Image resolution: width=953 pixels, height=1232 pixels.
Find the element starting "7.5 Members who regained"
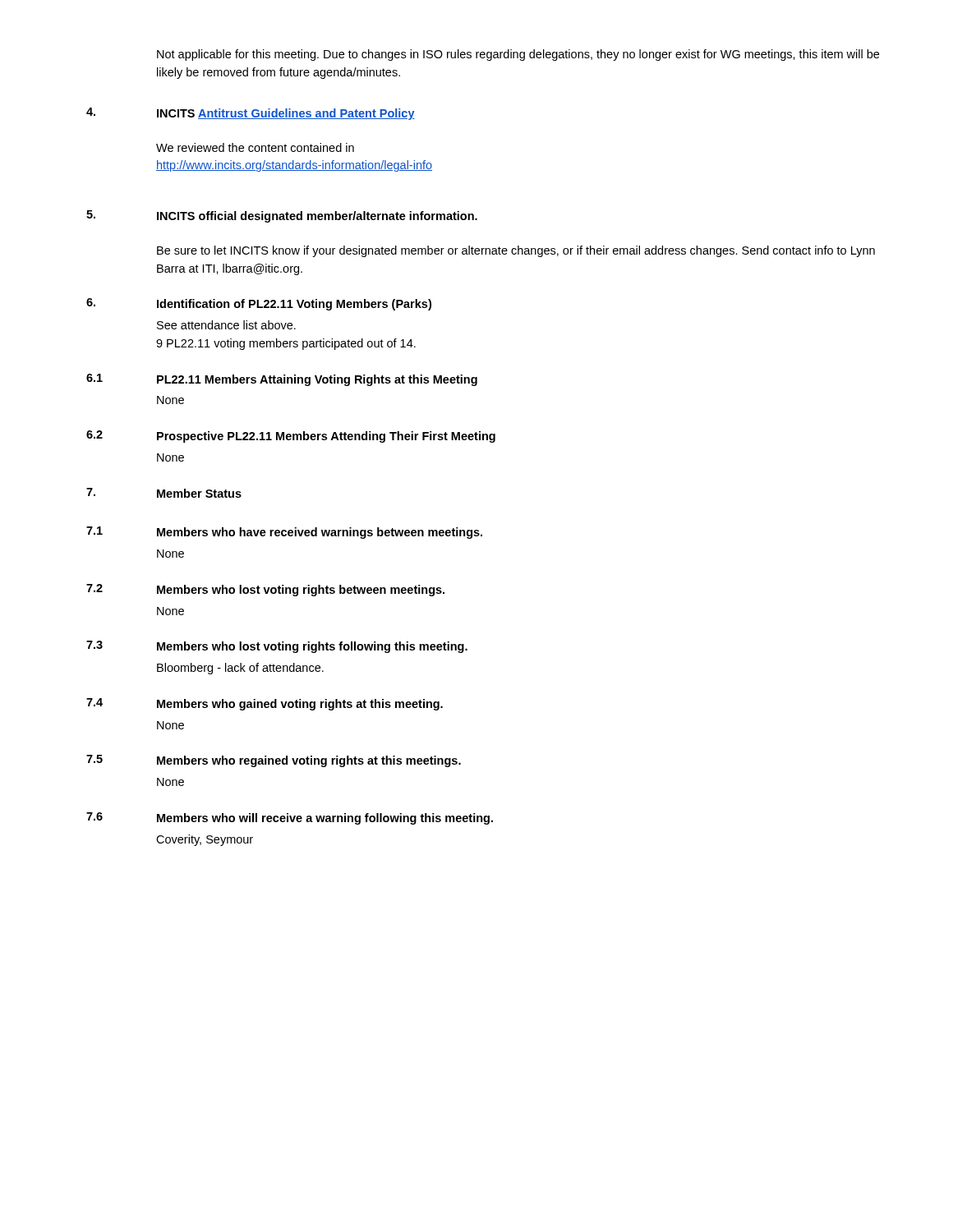[274, 761]
